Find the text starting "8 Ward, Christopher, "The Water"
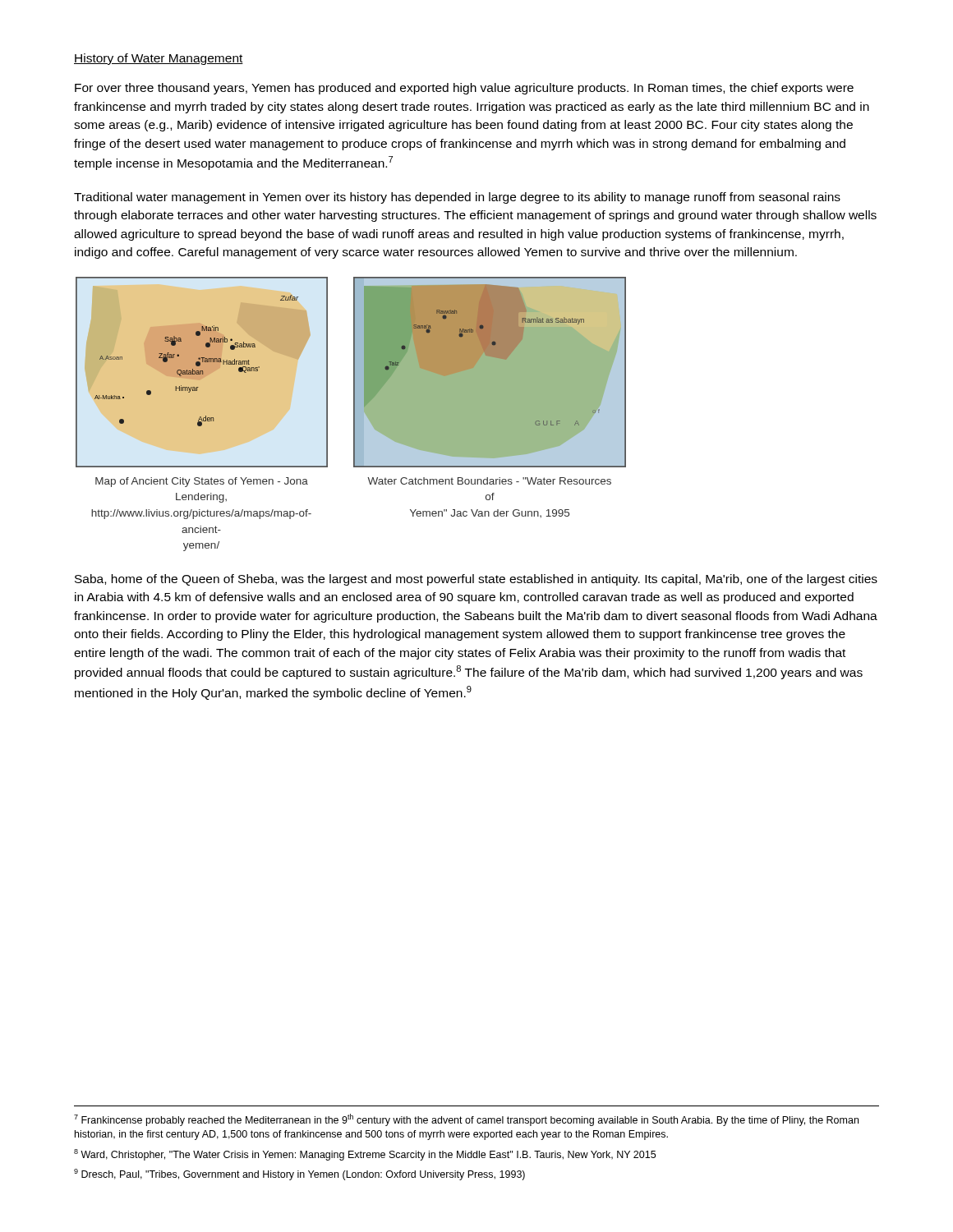 point(365,1154)
